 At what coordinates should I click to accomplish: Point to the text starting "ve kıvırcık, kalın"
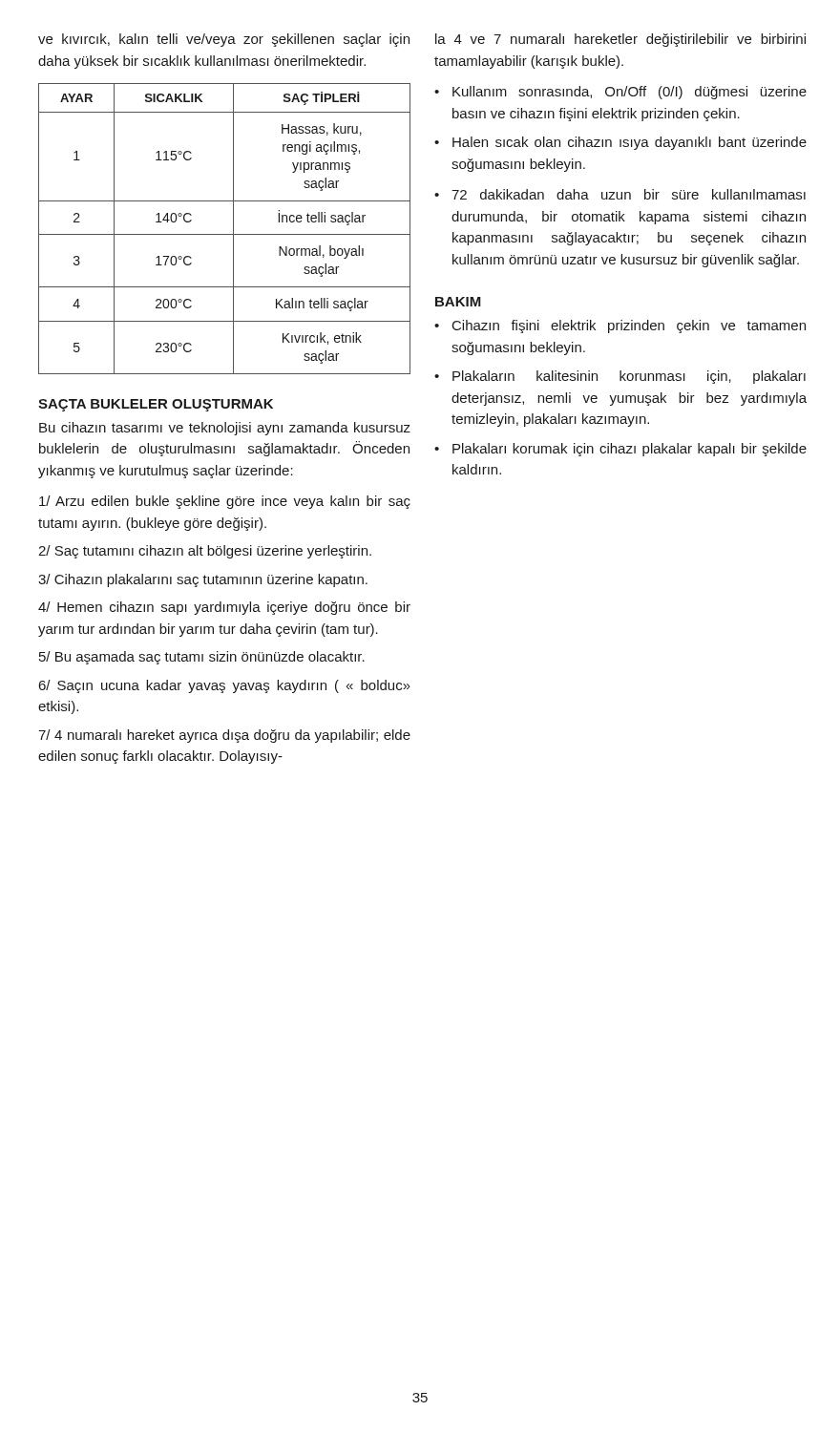pos(224,49)
